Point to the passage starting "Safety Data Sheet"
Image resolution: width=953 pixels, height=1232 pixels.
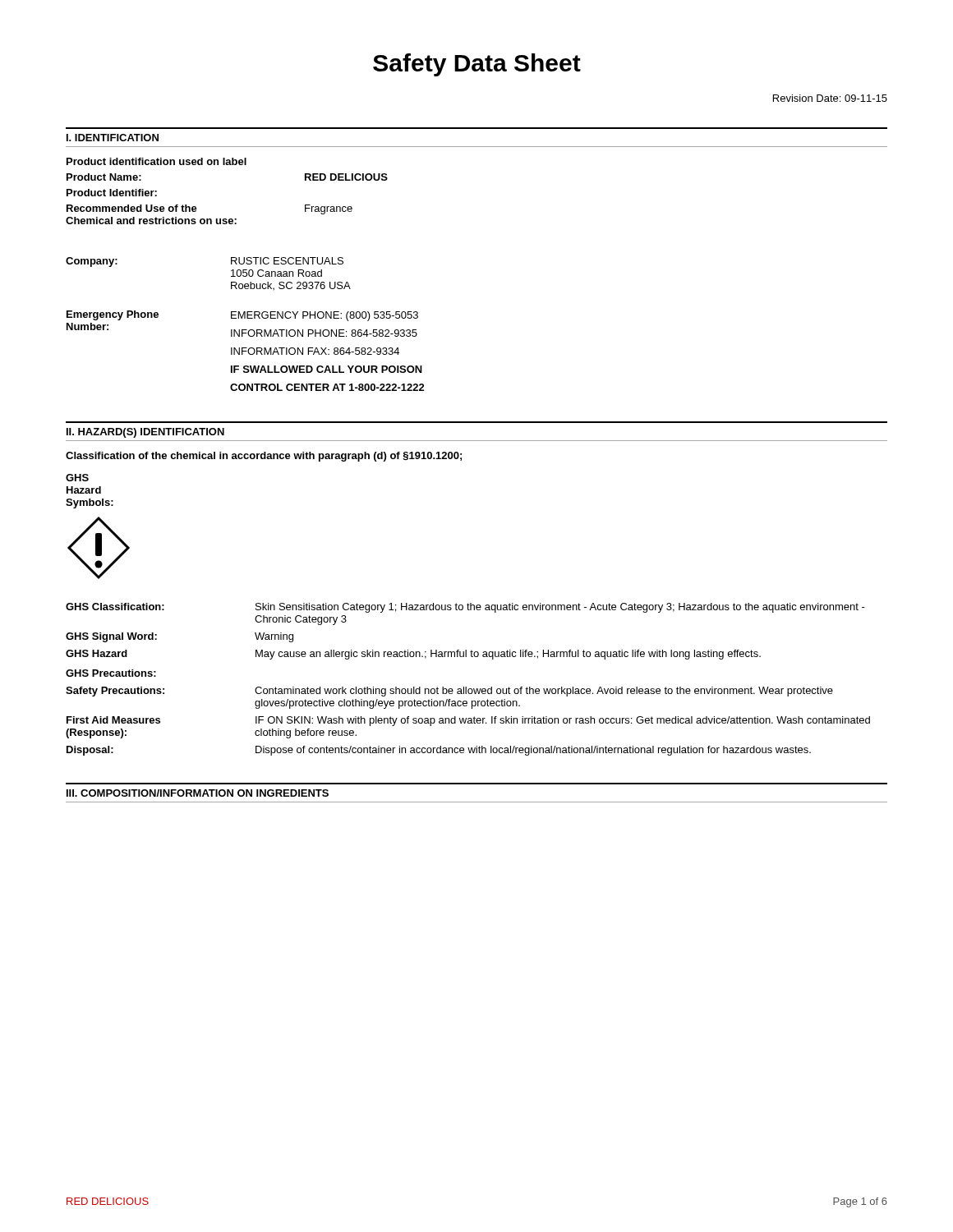click(476, 63)
